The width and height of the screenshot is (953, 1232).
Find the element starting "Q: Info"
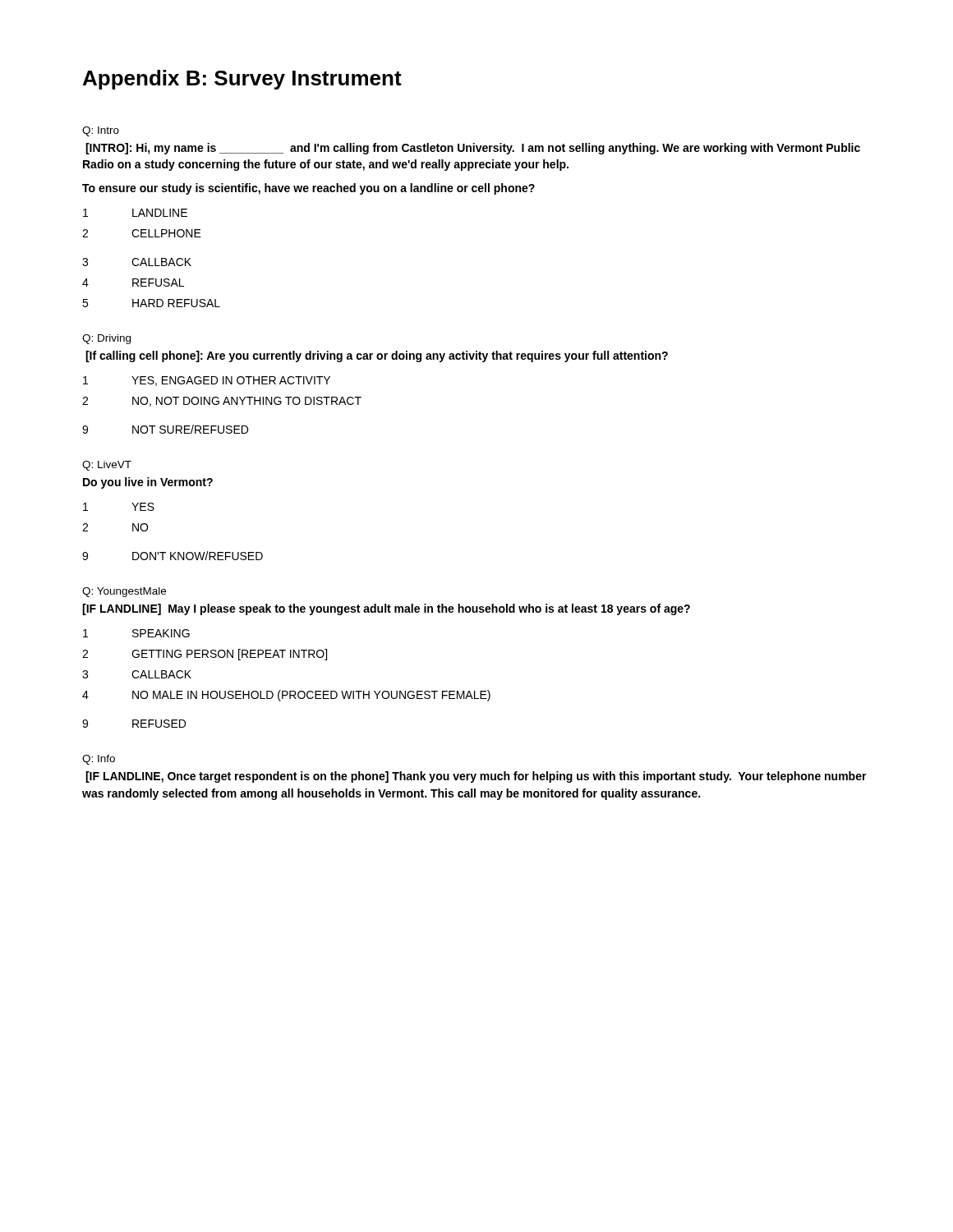tap(99, 759)
